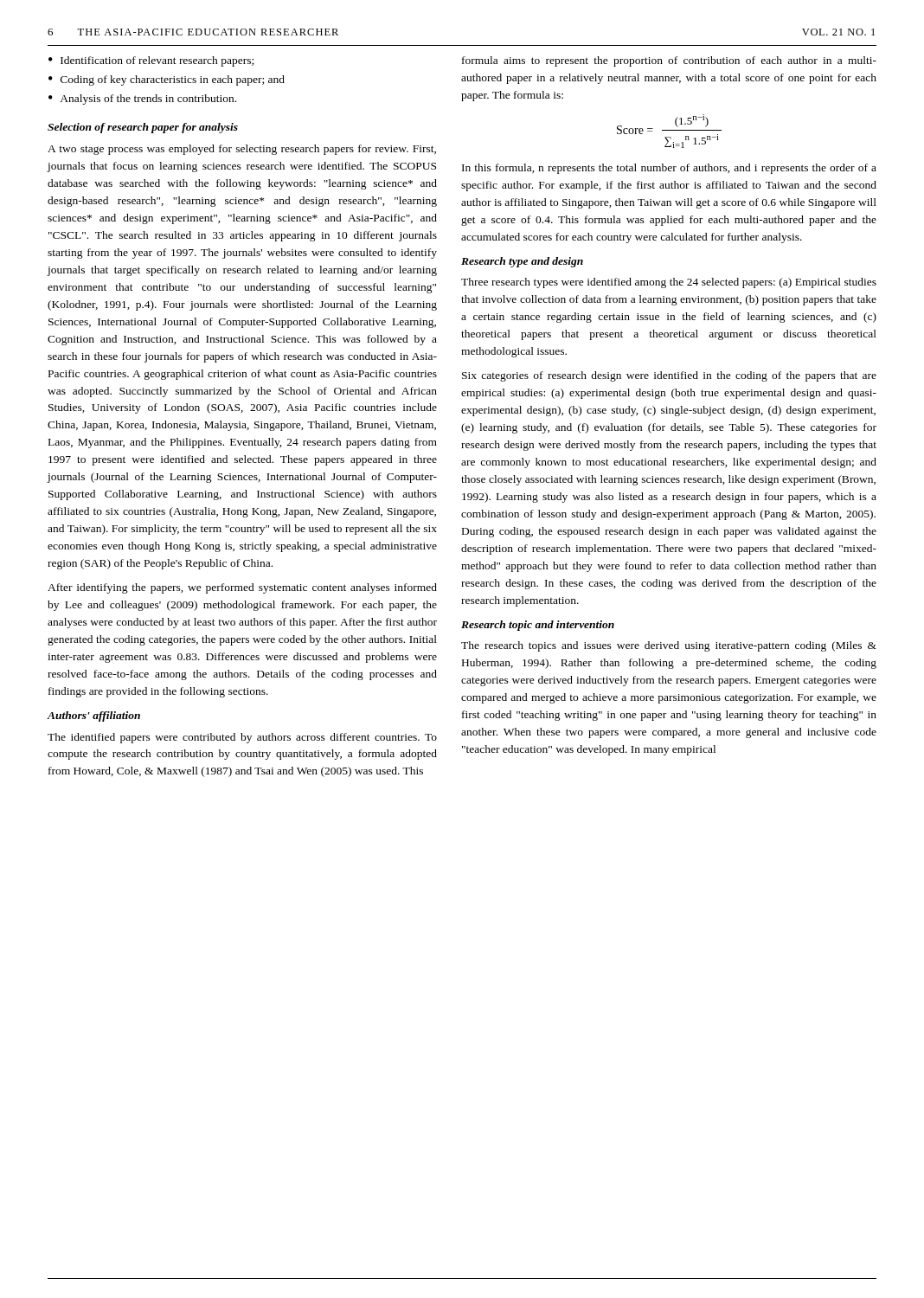The height and width of the screenshot is (1298, 924).
Task: Find the region starting "A two stage process was employed"
Action: 242,356
